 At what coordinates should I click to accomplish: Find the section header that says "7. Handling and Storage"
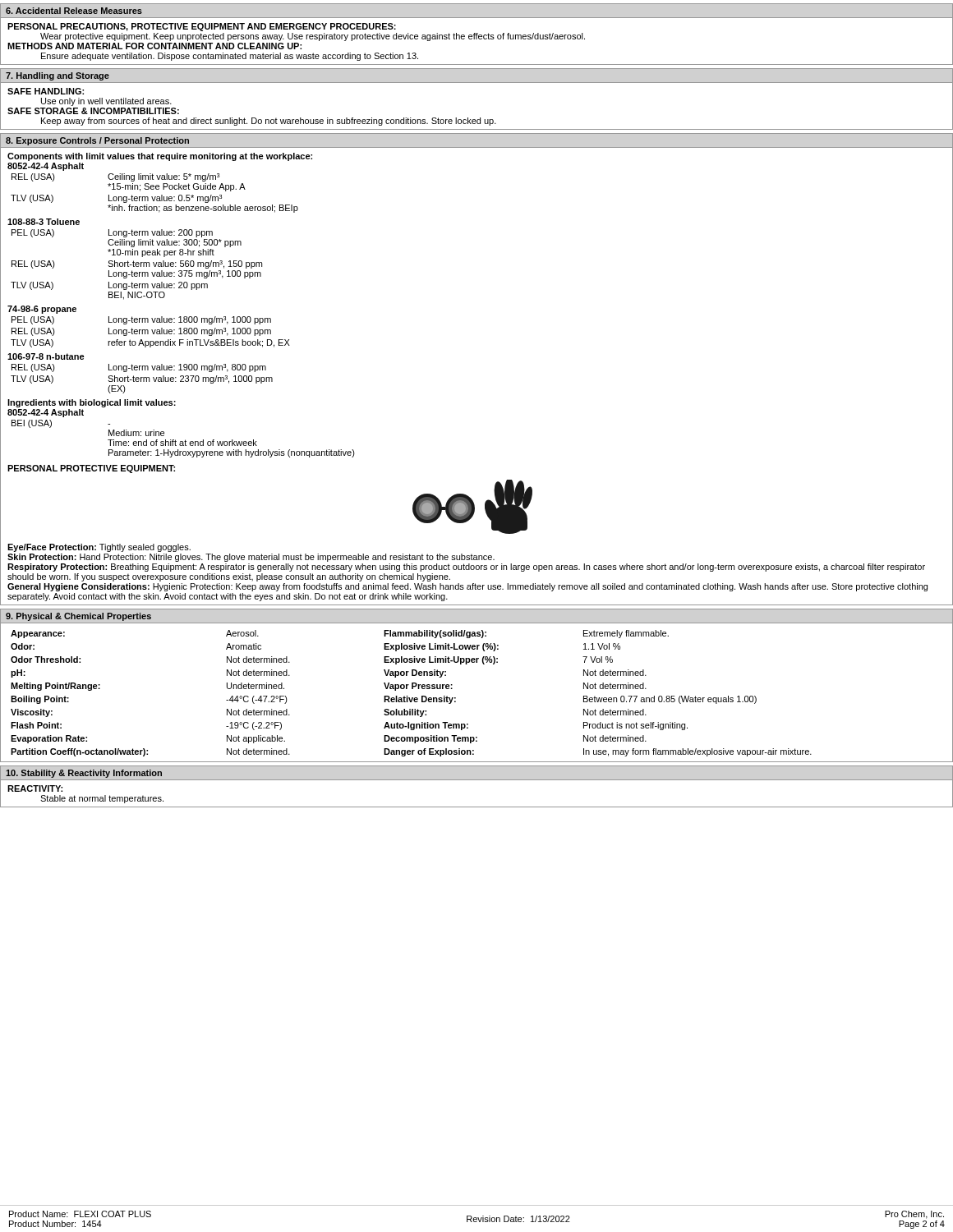click(57, 76)
